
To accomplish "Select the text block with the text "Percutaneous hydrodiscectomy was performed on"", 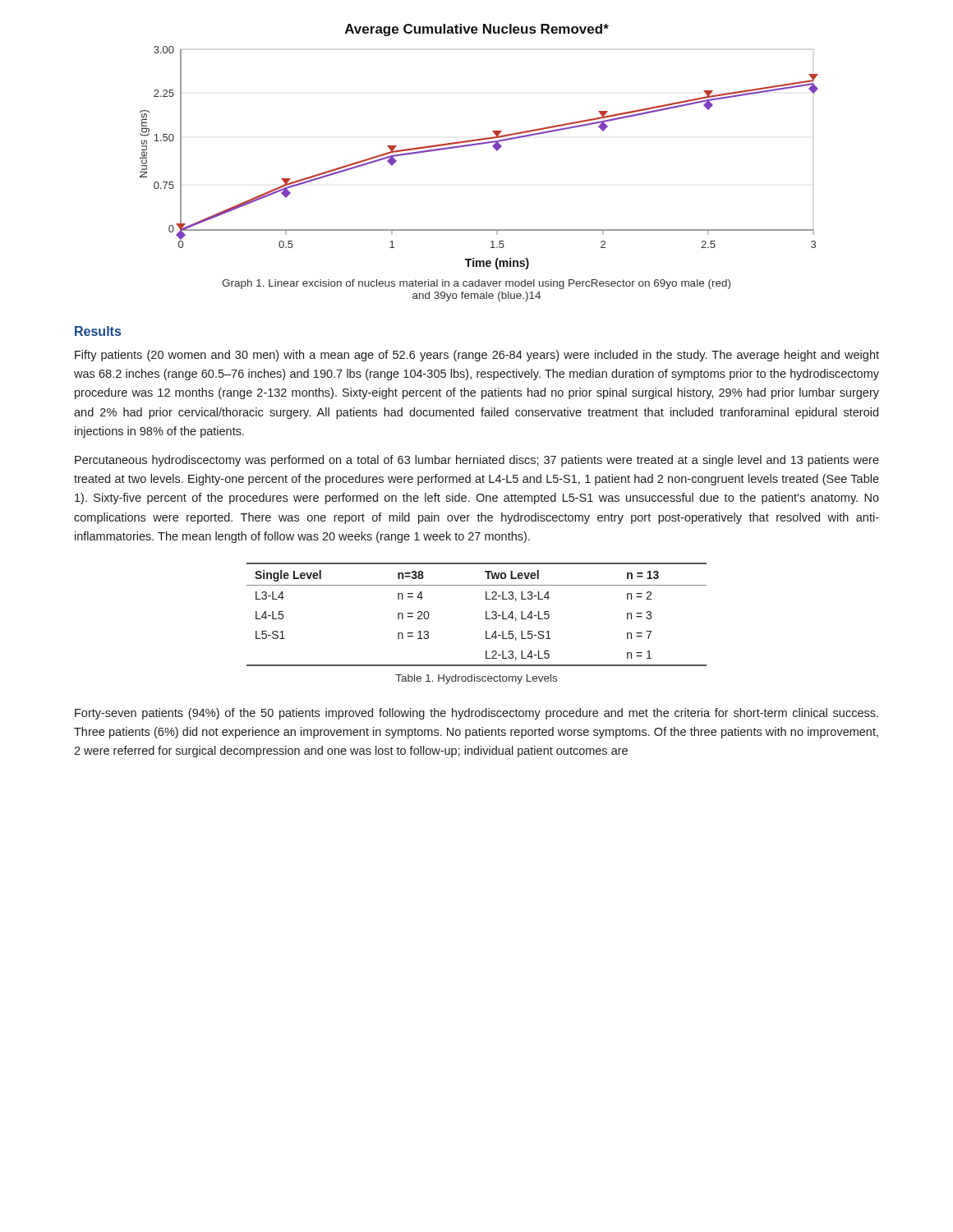I will [476, 498].
